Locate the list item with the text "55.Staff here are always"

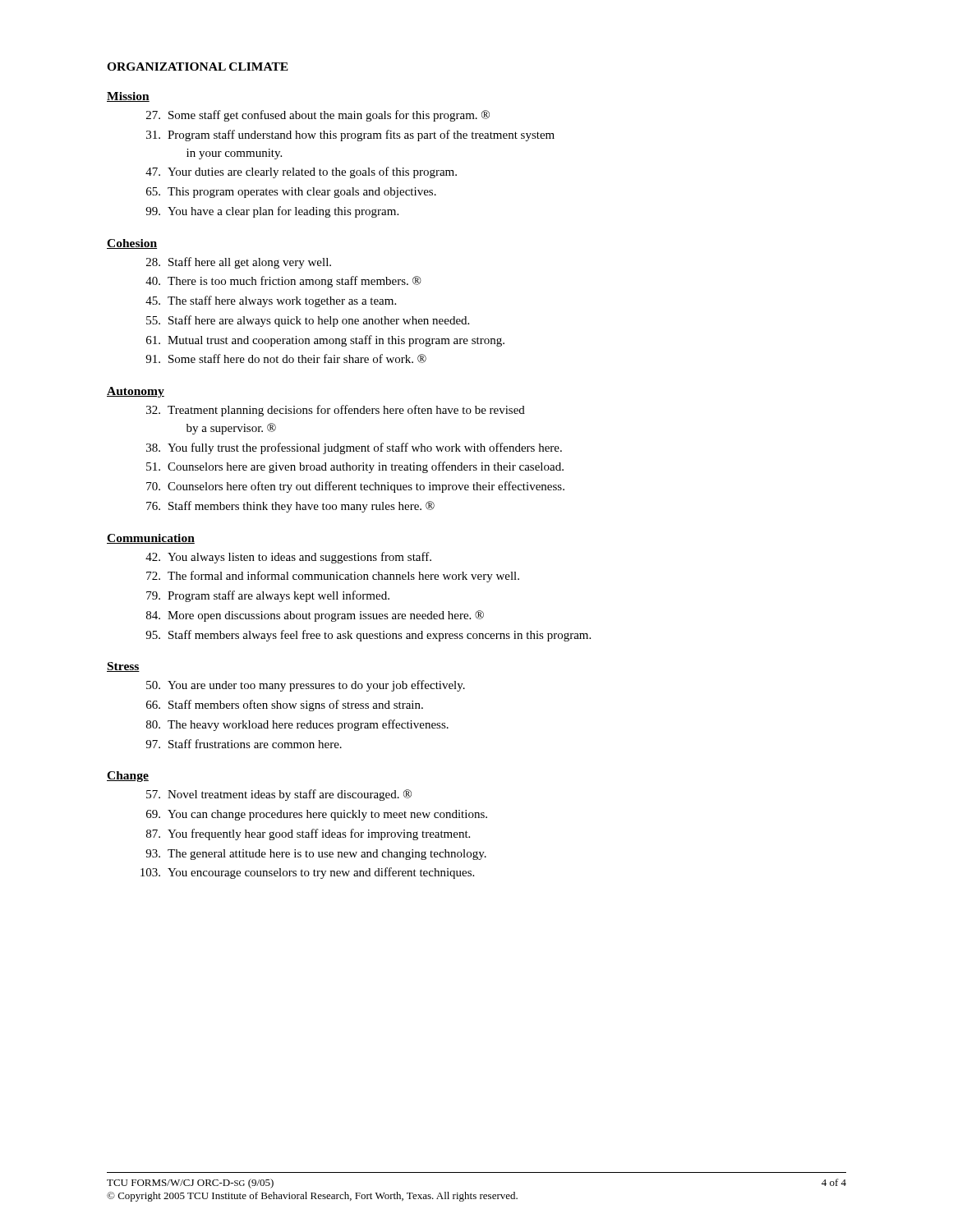308,321
